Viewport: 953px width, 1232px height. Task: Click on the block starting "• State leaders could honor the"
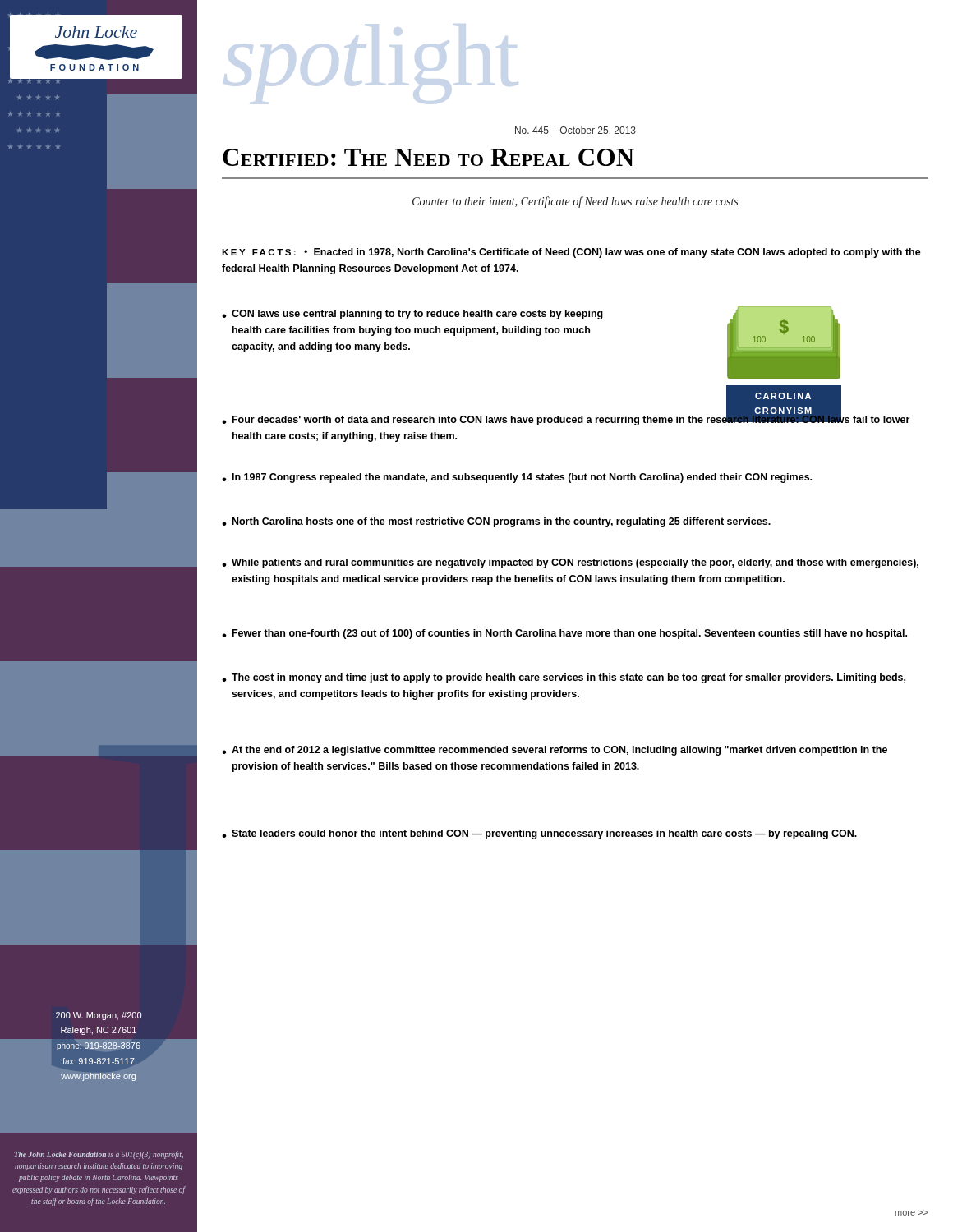pyautogui.click(x=539, y=837)
